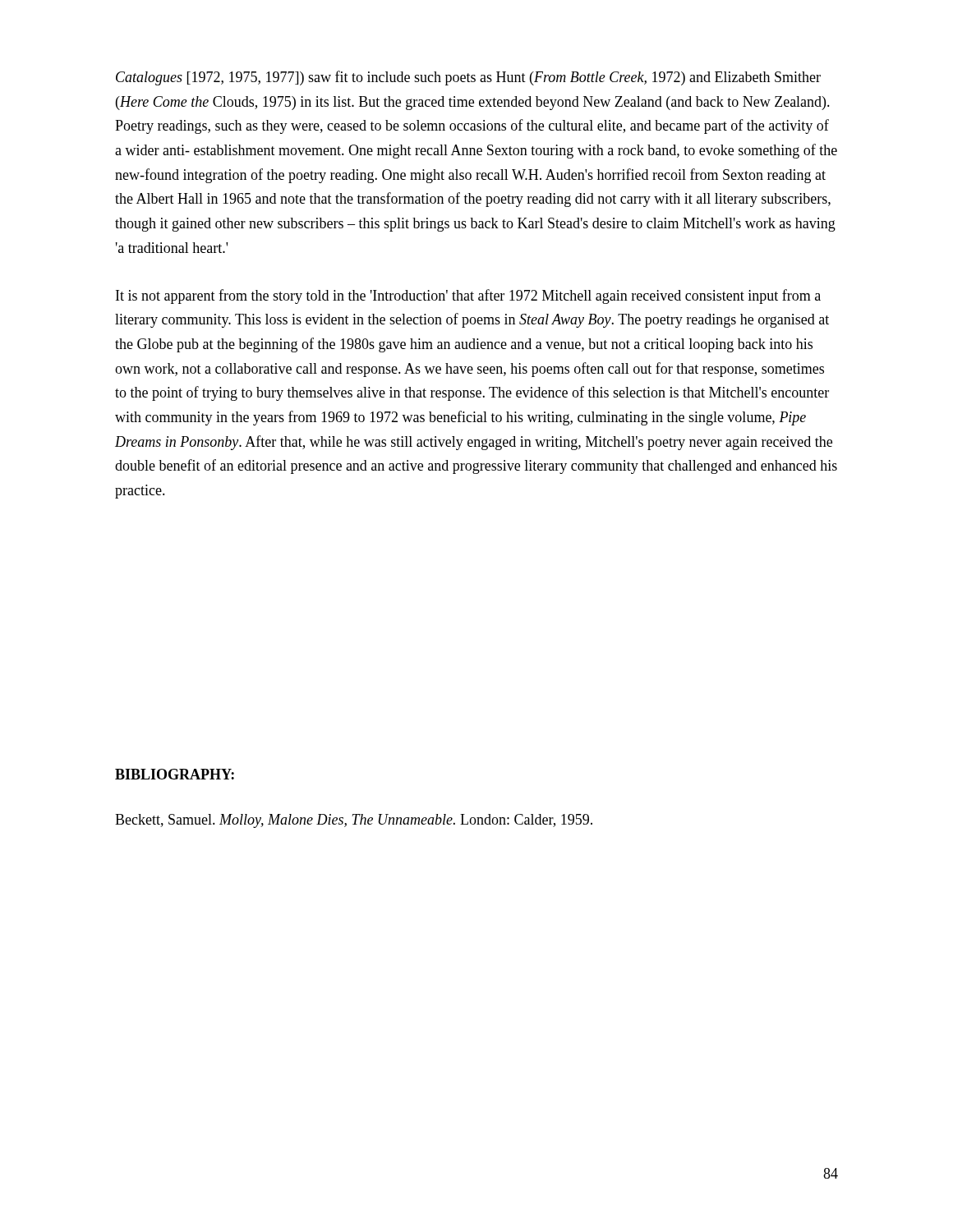Locate the text block containing "It is not apparent from the"
Image resolution: width=953 pixels, height=1232 pixels.
click(476, 393)
